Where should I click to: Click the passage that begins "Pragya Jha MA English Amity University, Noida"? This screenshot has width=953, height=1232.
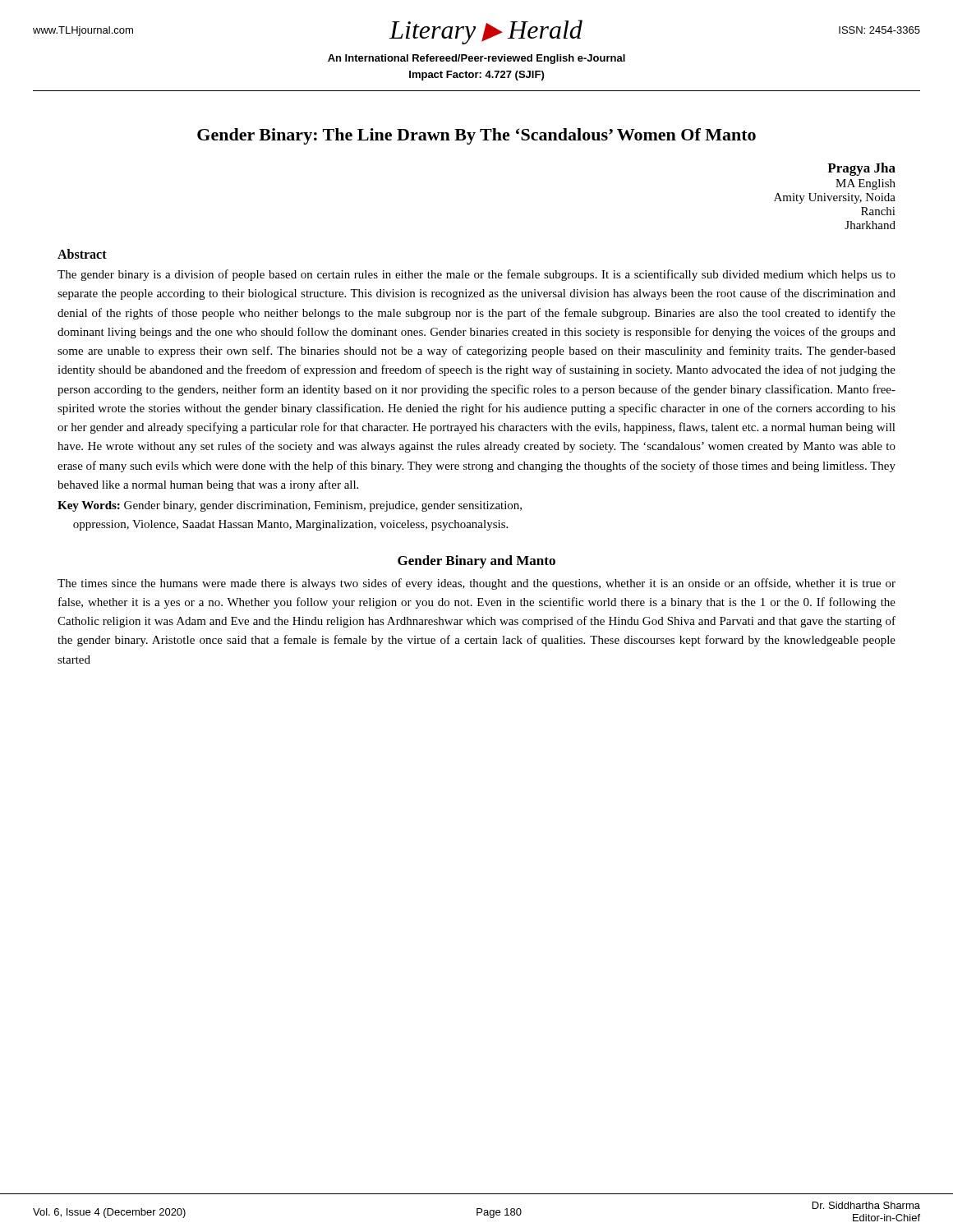click(861, 169)
